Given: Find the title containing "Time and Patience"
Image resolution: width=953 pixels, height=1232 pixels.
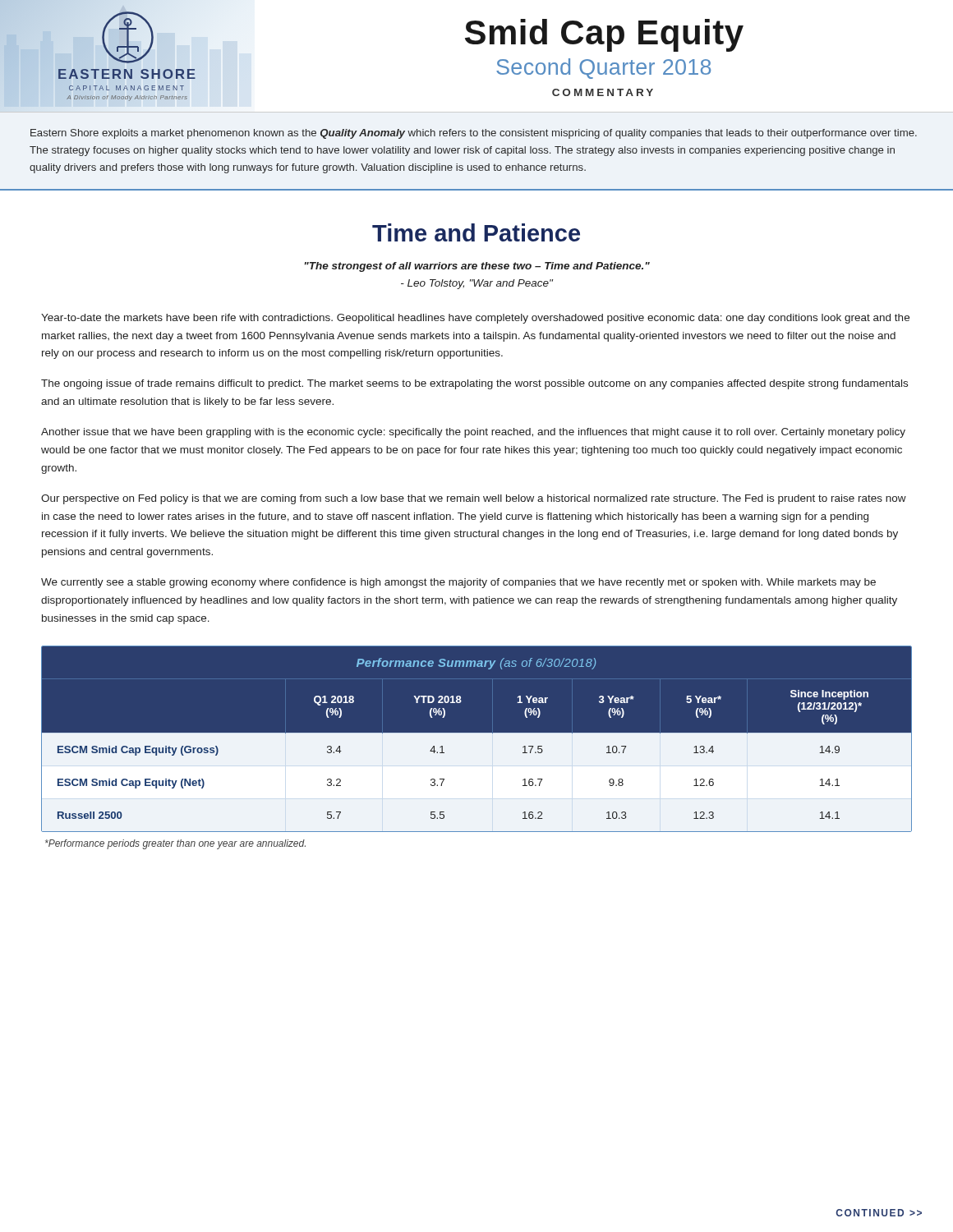Looking at the screenshot, I should tap(476, 233).
